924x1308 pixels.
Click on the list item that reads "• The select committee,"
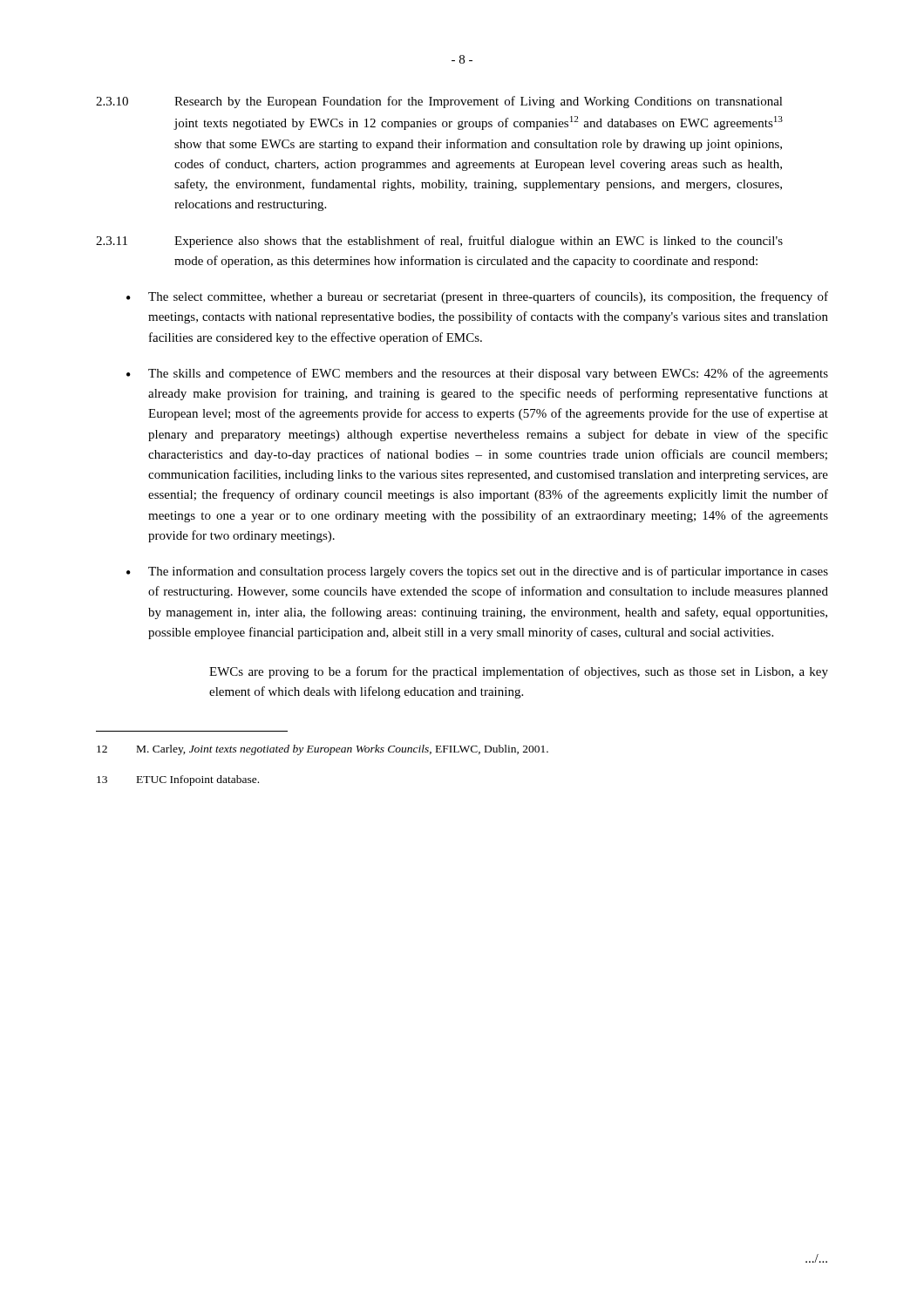coord(475,317)
